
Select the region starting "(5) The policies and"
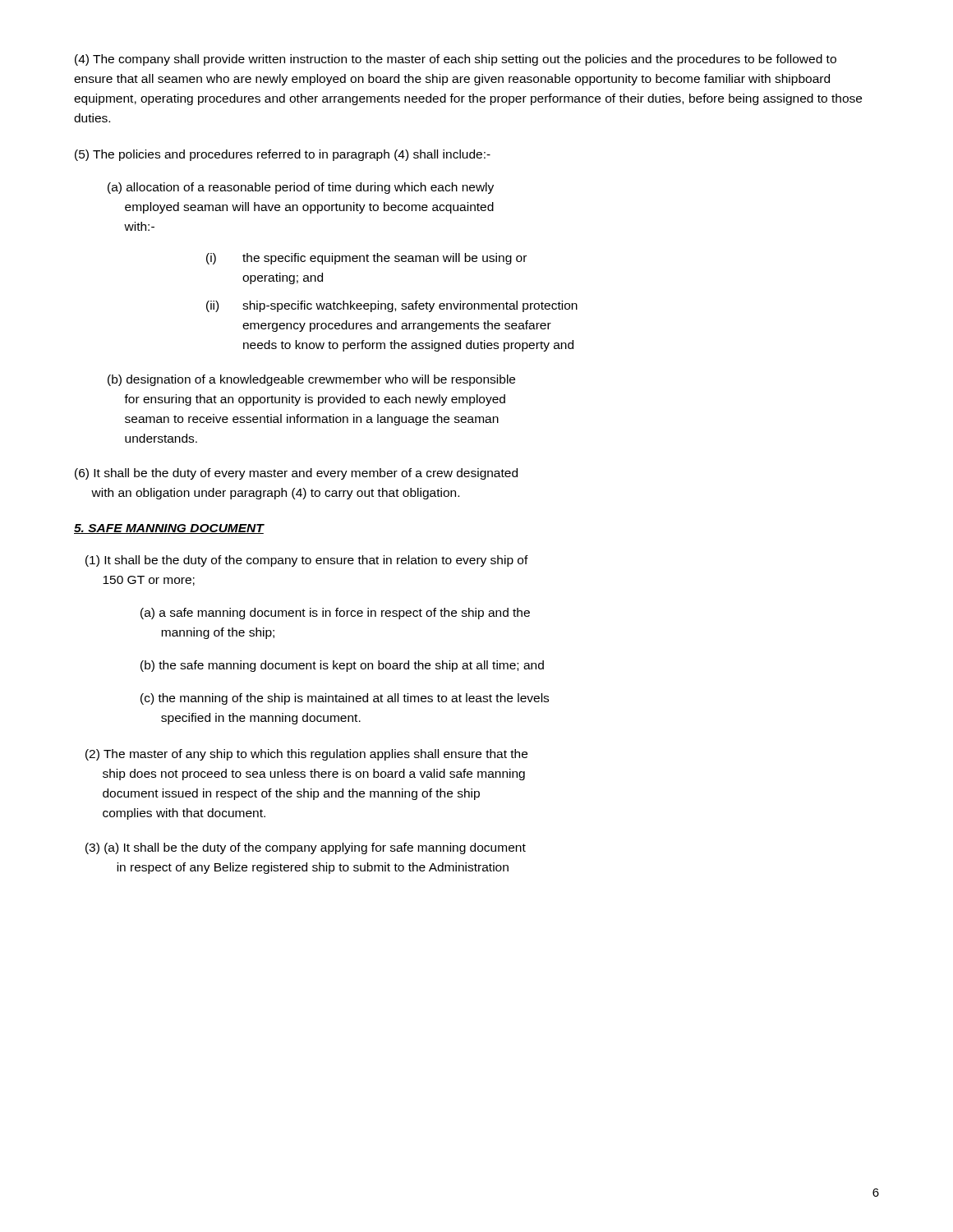point(282,154)
